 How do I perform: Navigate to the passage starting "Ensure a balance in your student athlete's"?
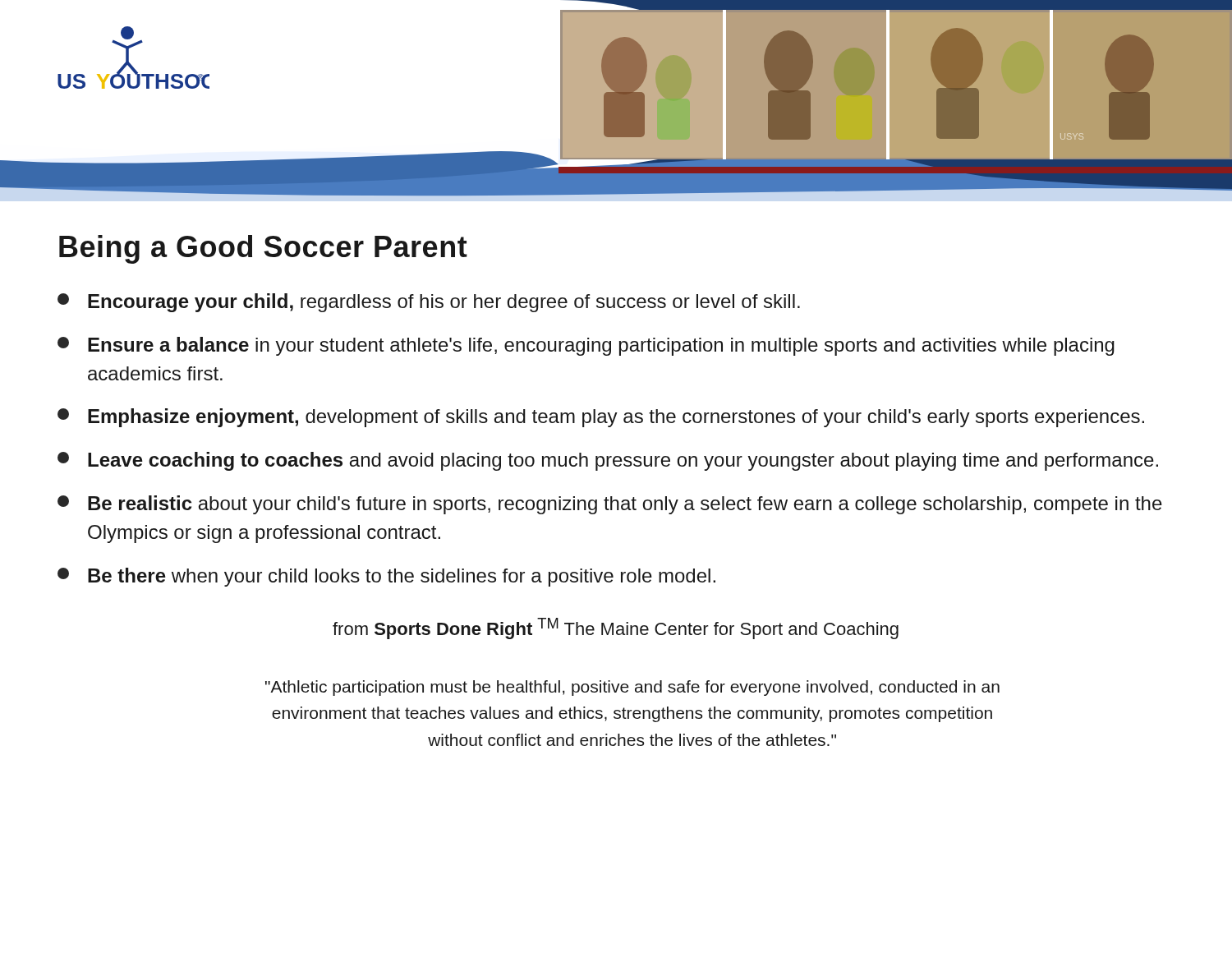(616, 359)
